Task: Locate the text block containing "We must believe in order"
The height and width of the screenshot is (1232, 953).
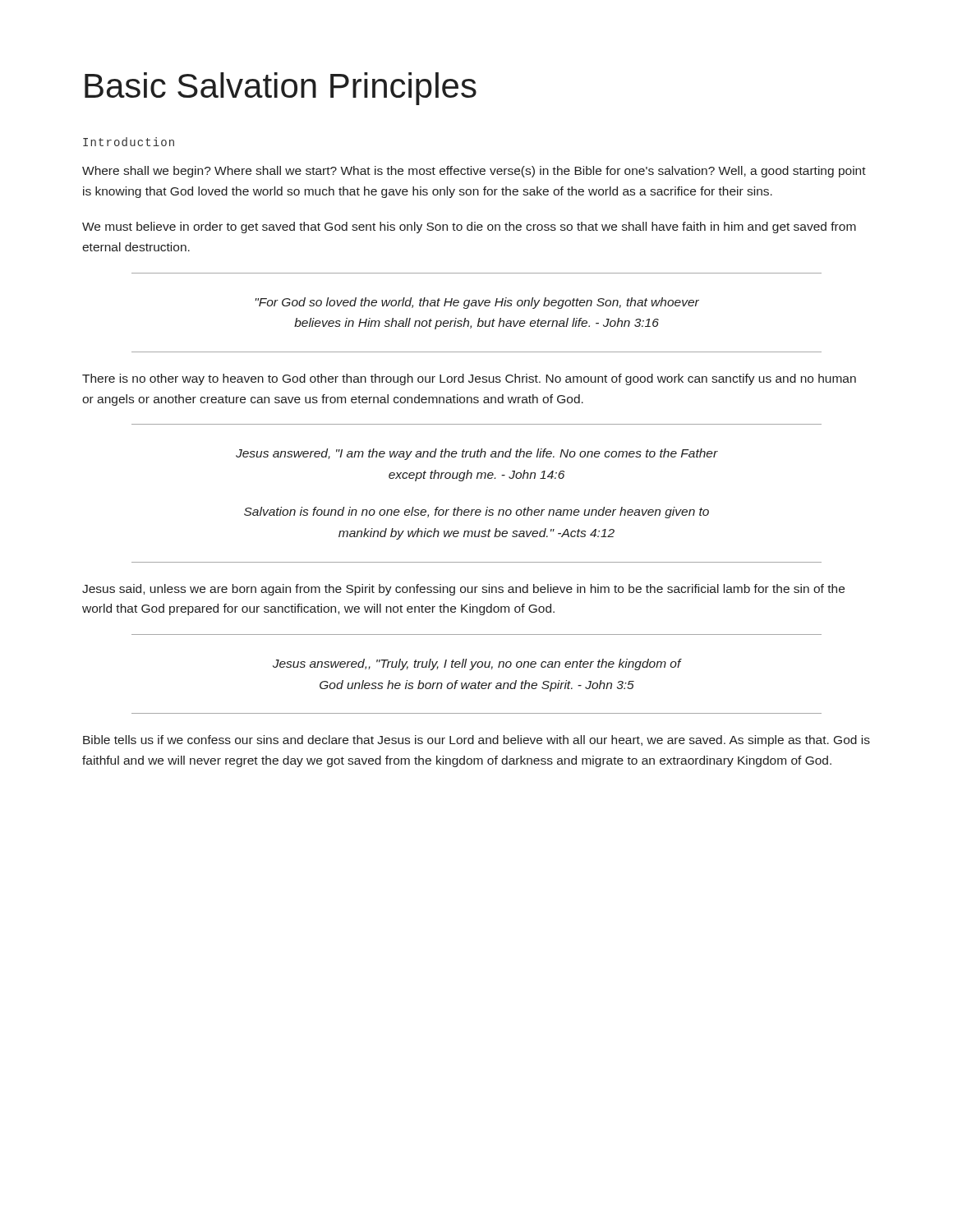Action: coord(476,237)
